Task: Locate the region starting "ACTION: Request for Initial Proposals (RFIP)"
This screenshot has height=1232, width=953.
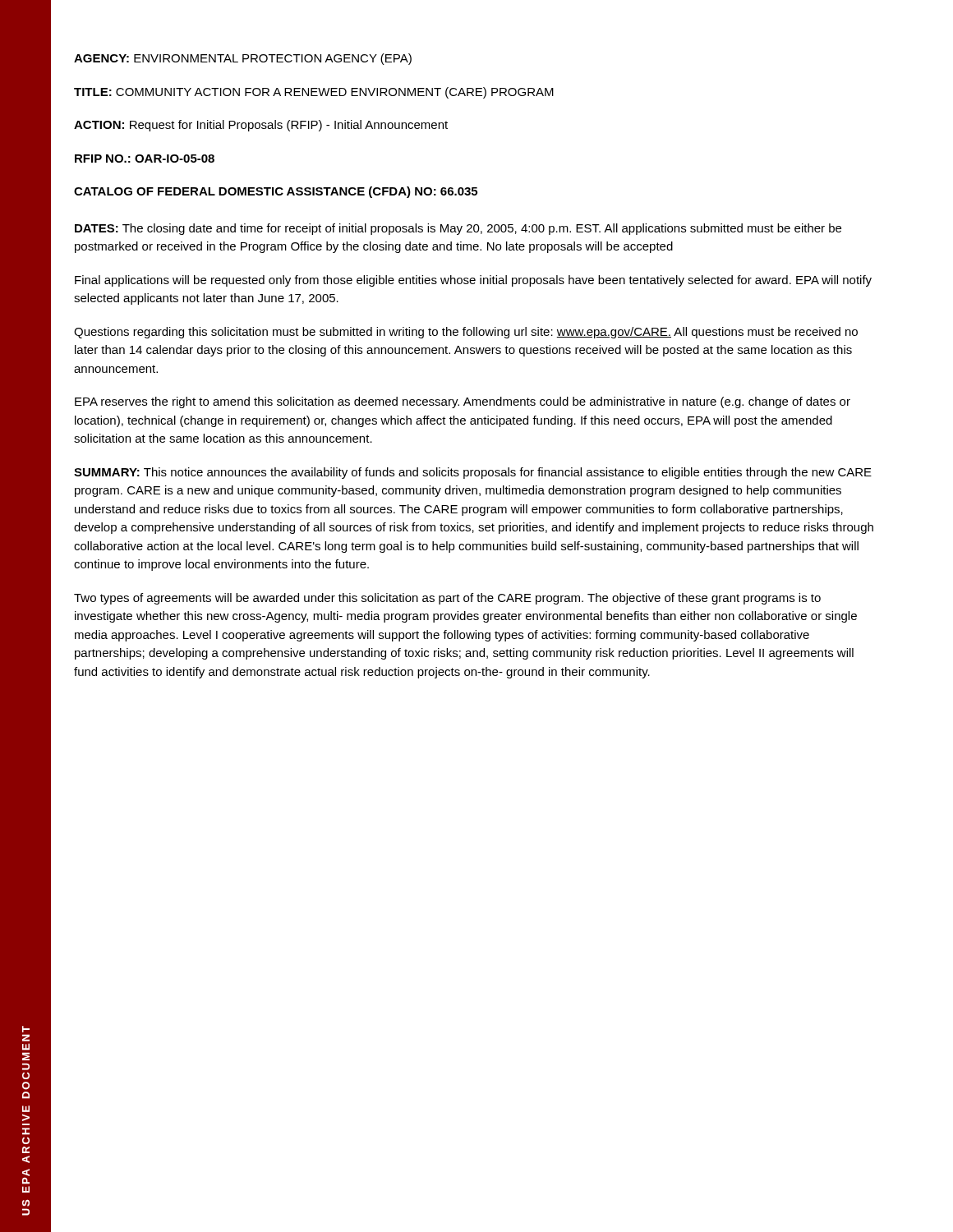Action: (261, 126)
